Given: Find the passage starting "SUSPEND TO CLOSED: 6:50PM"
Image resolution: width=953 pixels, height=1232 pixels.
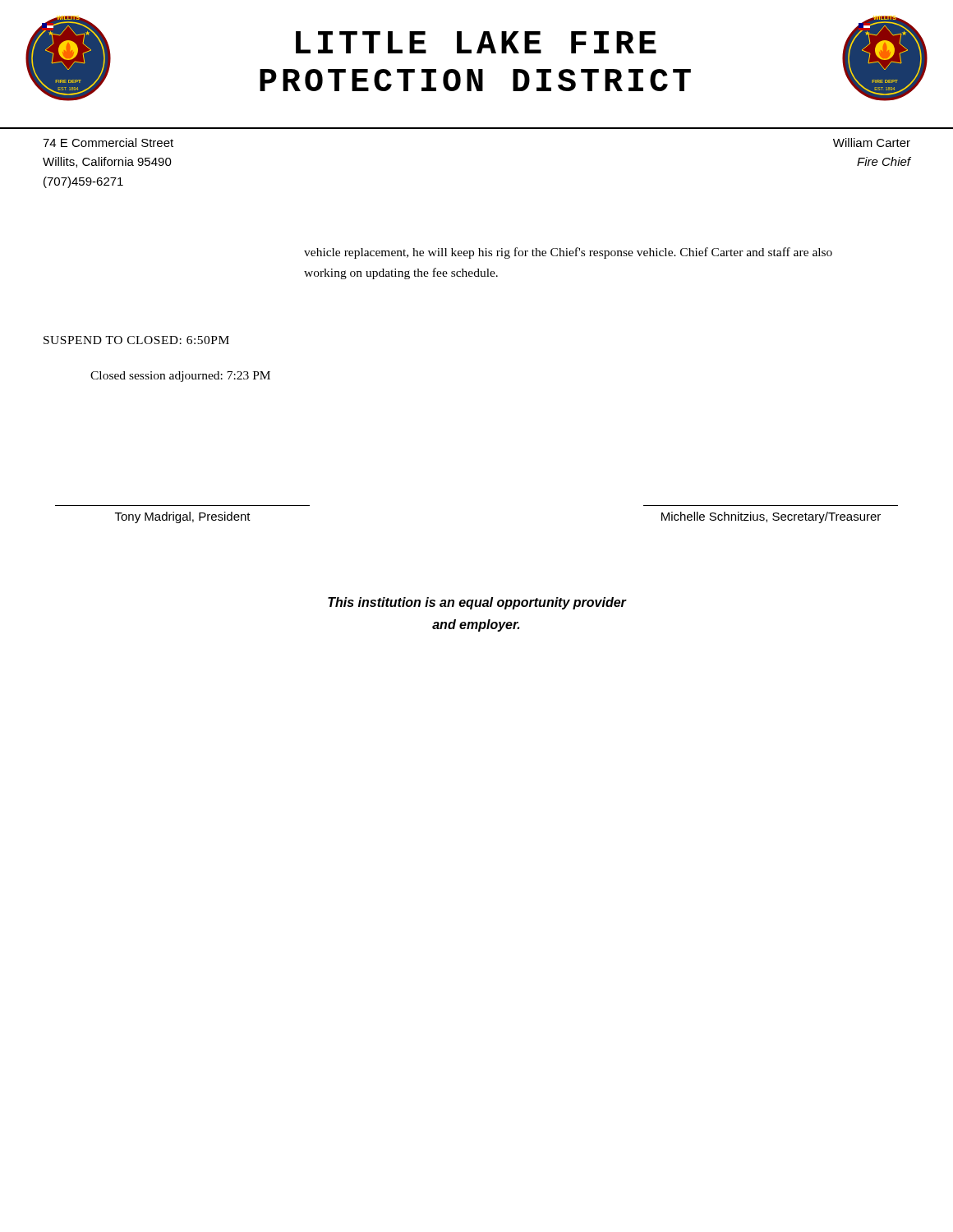Looking at the screenshot, I should click(136, 340).
